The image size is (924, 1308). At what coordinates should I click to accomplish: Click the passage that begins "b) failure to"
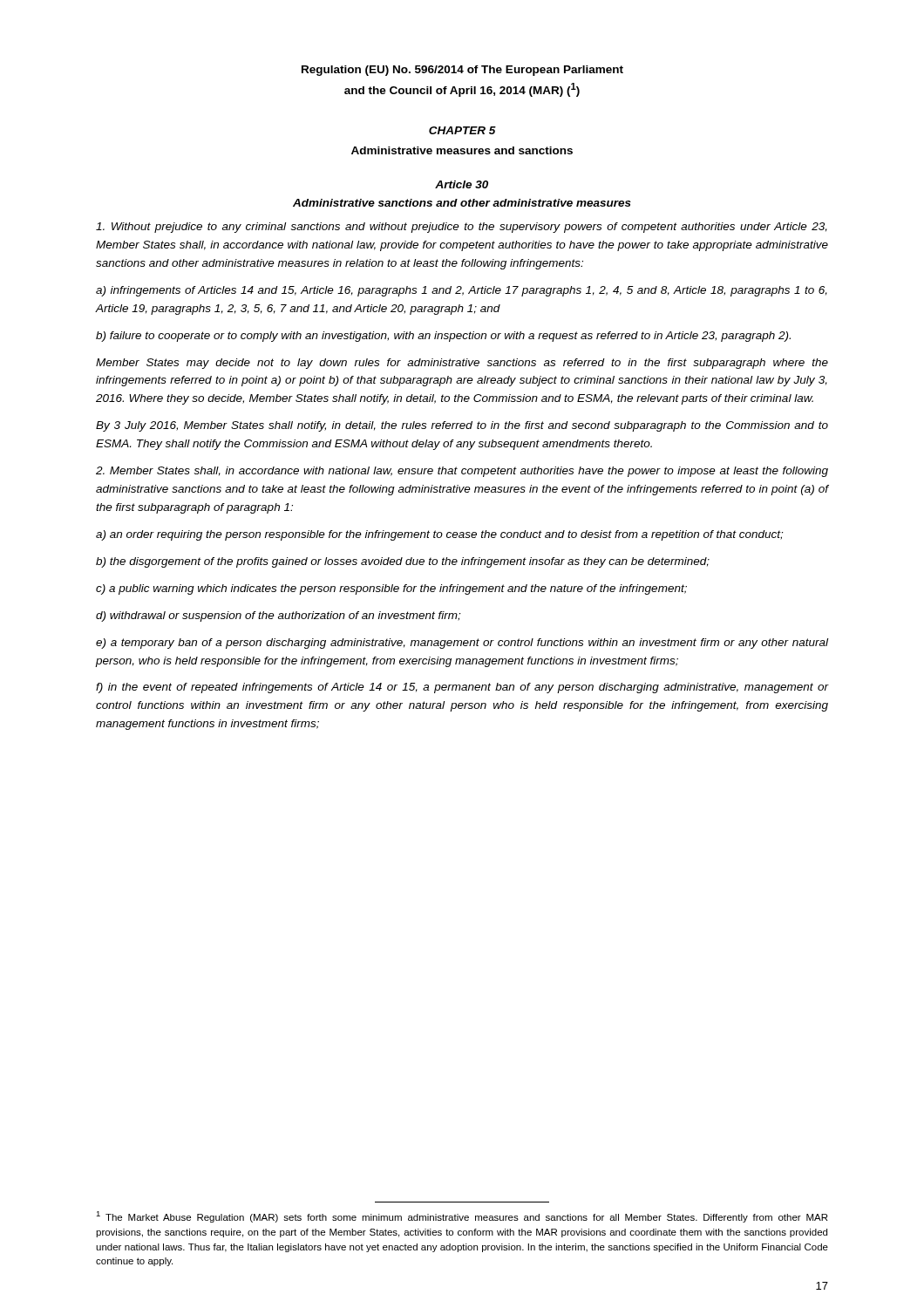[x=444, y=335]
